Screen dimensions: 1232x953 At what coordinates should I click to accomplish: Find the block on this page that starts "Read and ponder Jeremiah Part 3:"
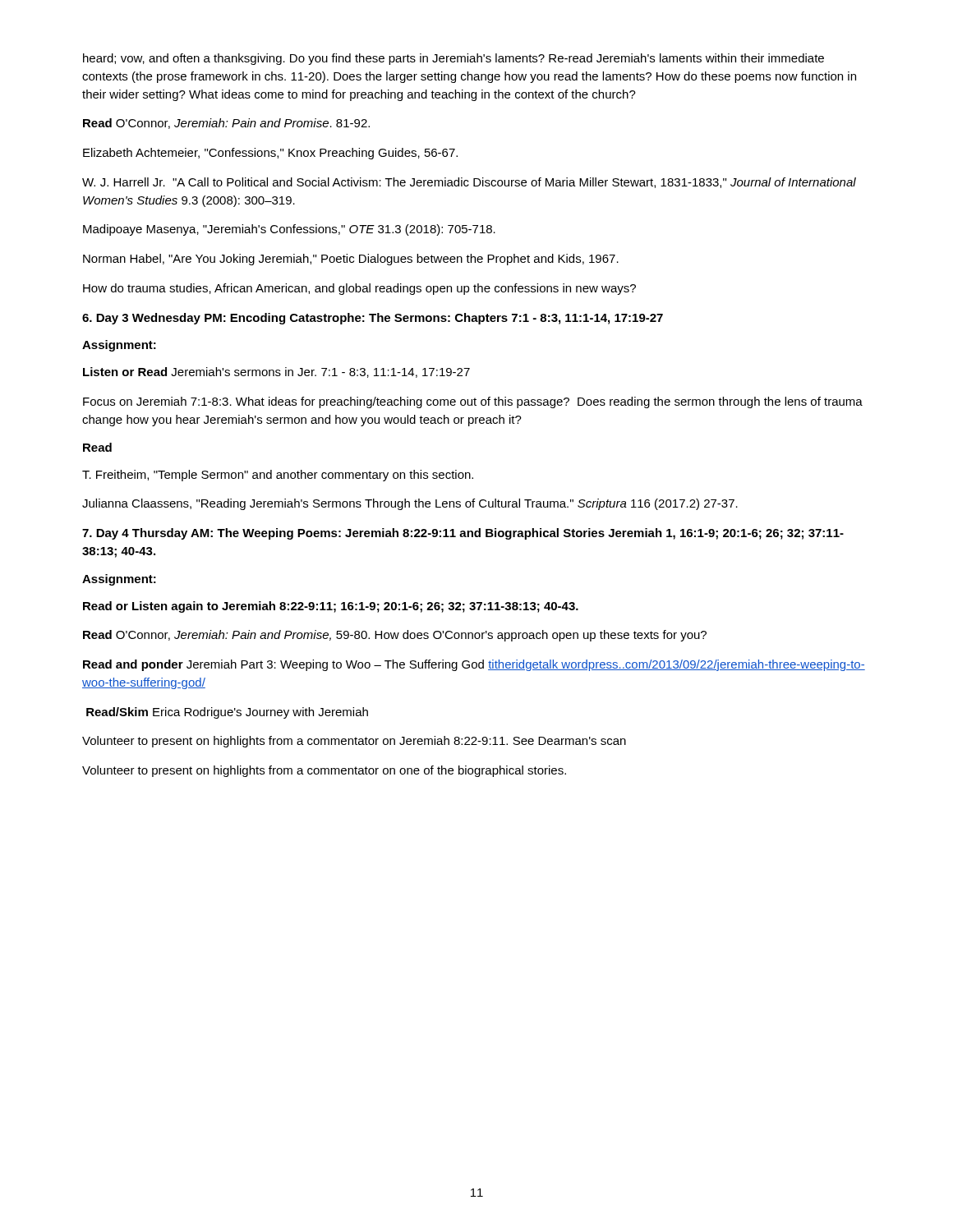click(473, 673)
